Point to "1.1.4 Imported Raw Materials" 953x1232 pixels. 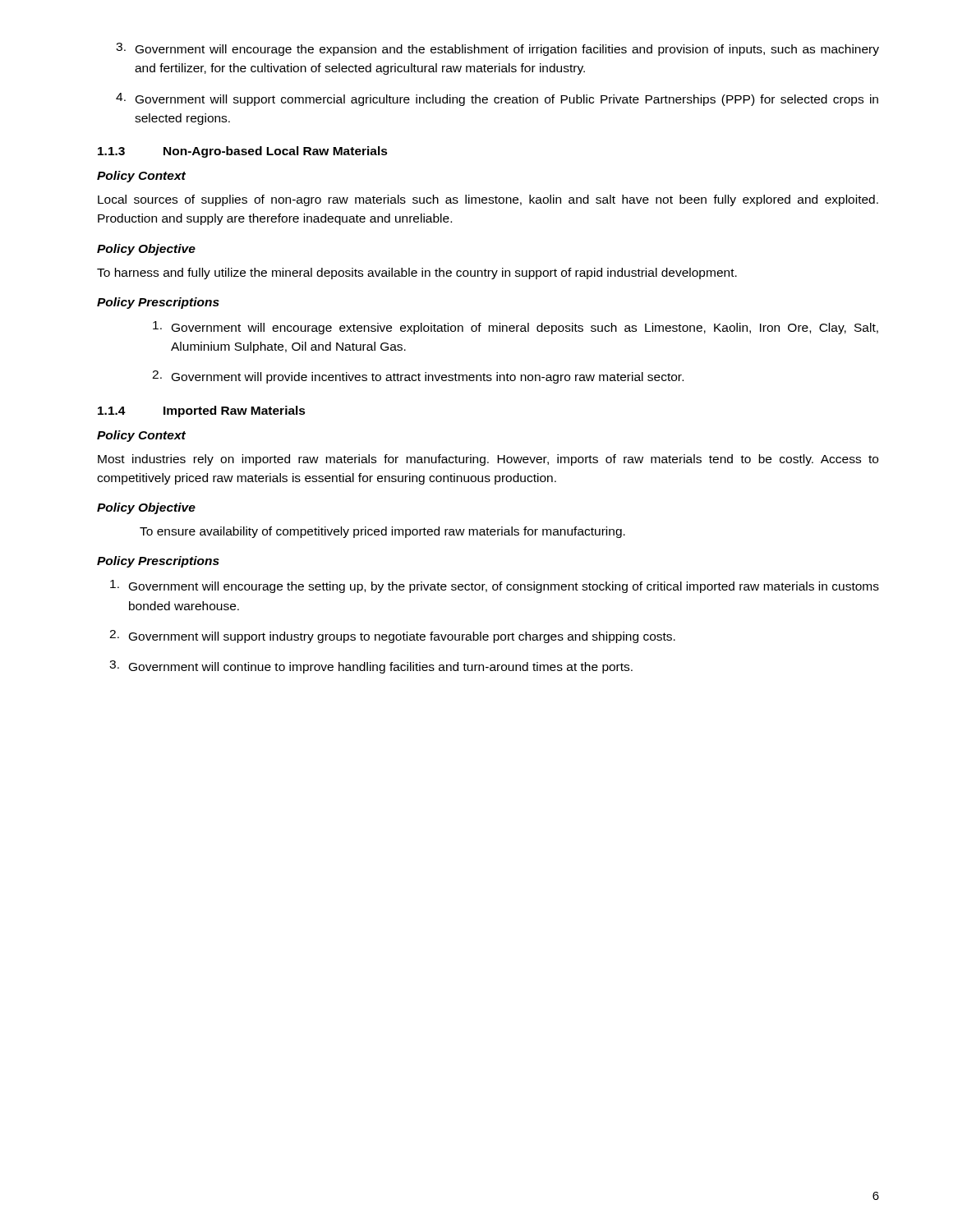pos(201,410)
